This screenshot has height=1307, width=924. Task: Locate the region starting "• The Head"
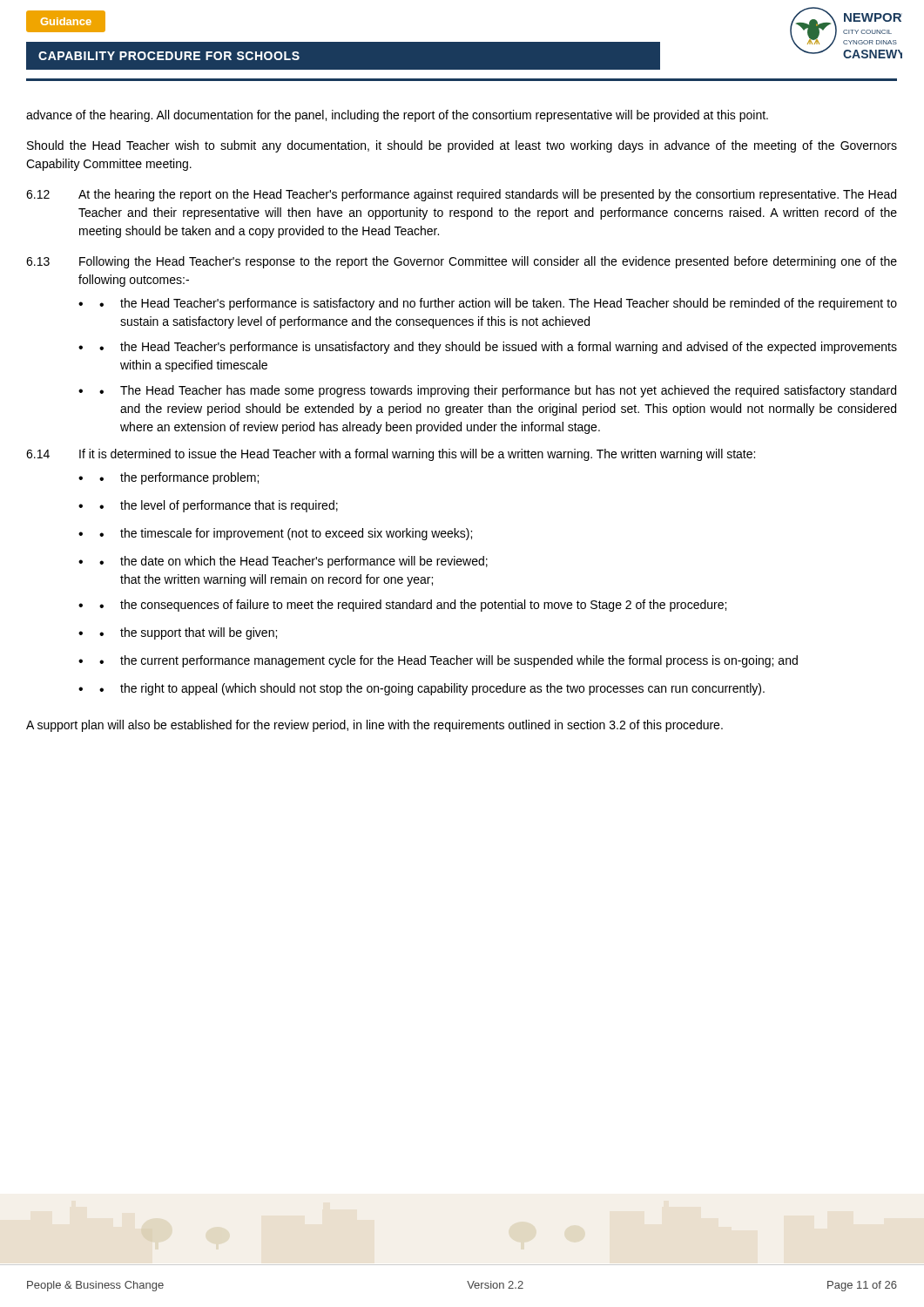tap(498, 409)
